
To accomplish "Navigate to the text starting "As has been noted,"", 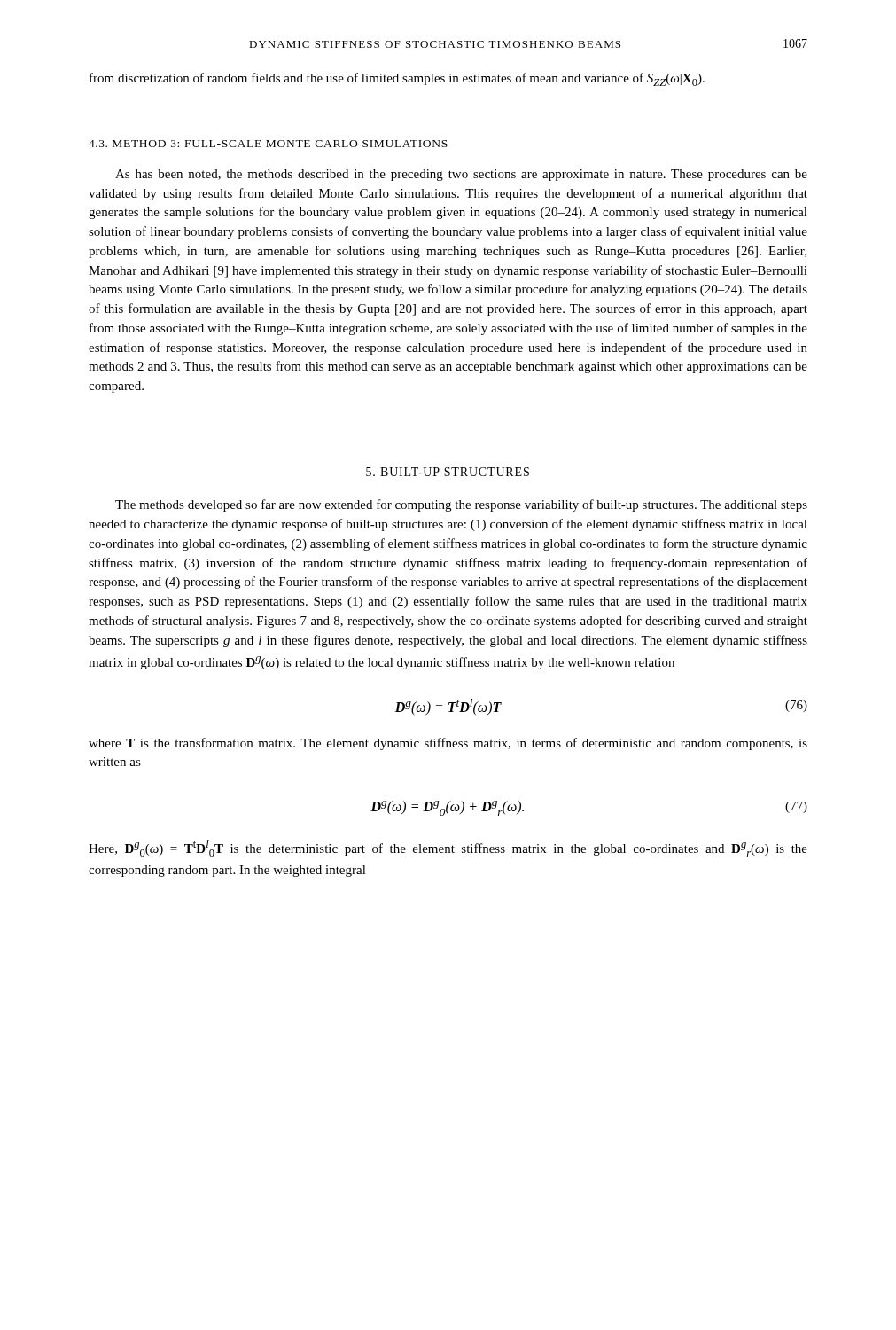I will click(448, 280).
